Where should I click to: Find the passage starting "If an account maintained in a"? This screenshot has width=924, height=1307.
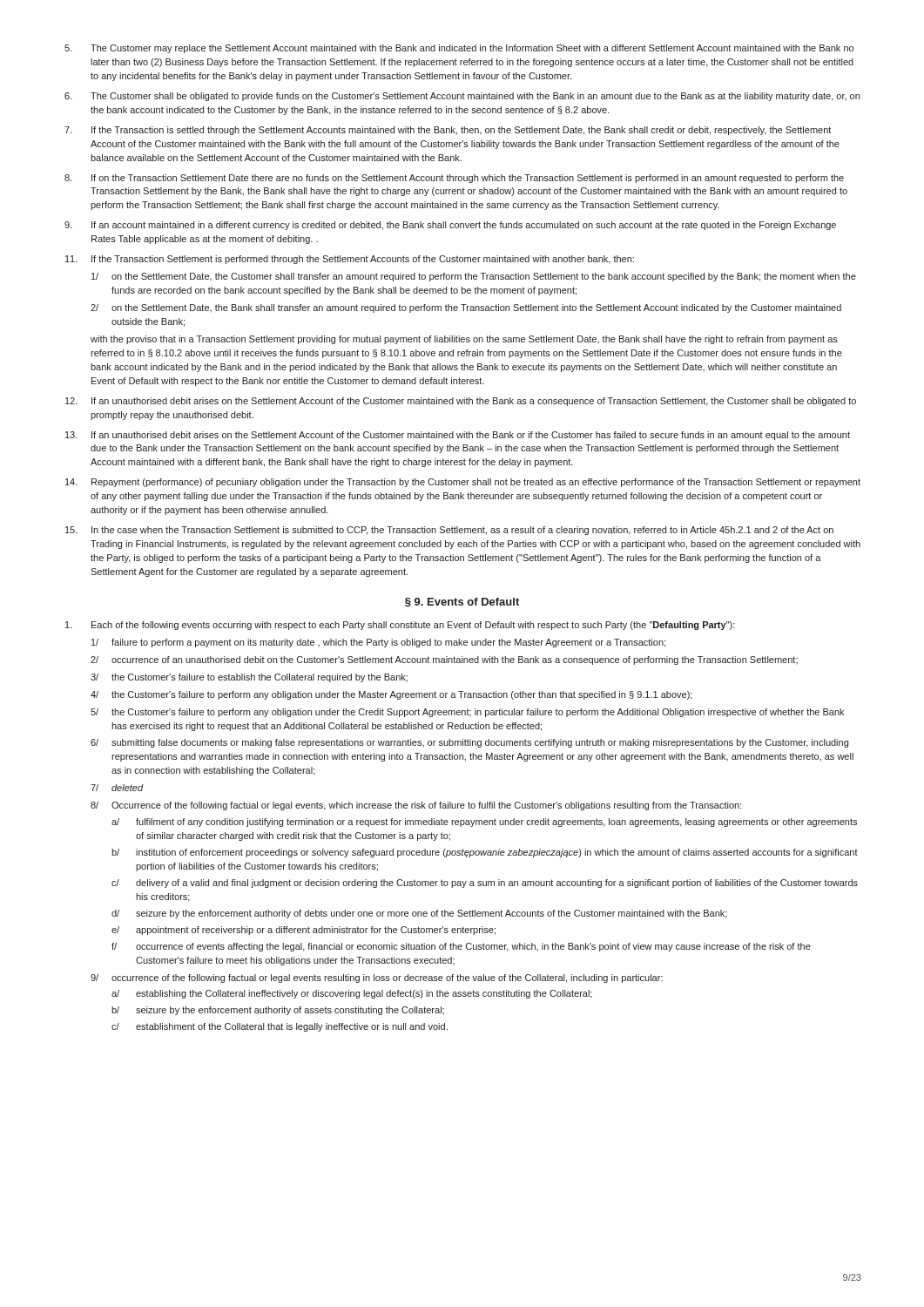click(464, 232)
